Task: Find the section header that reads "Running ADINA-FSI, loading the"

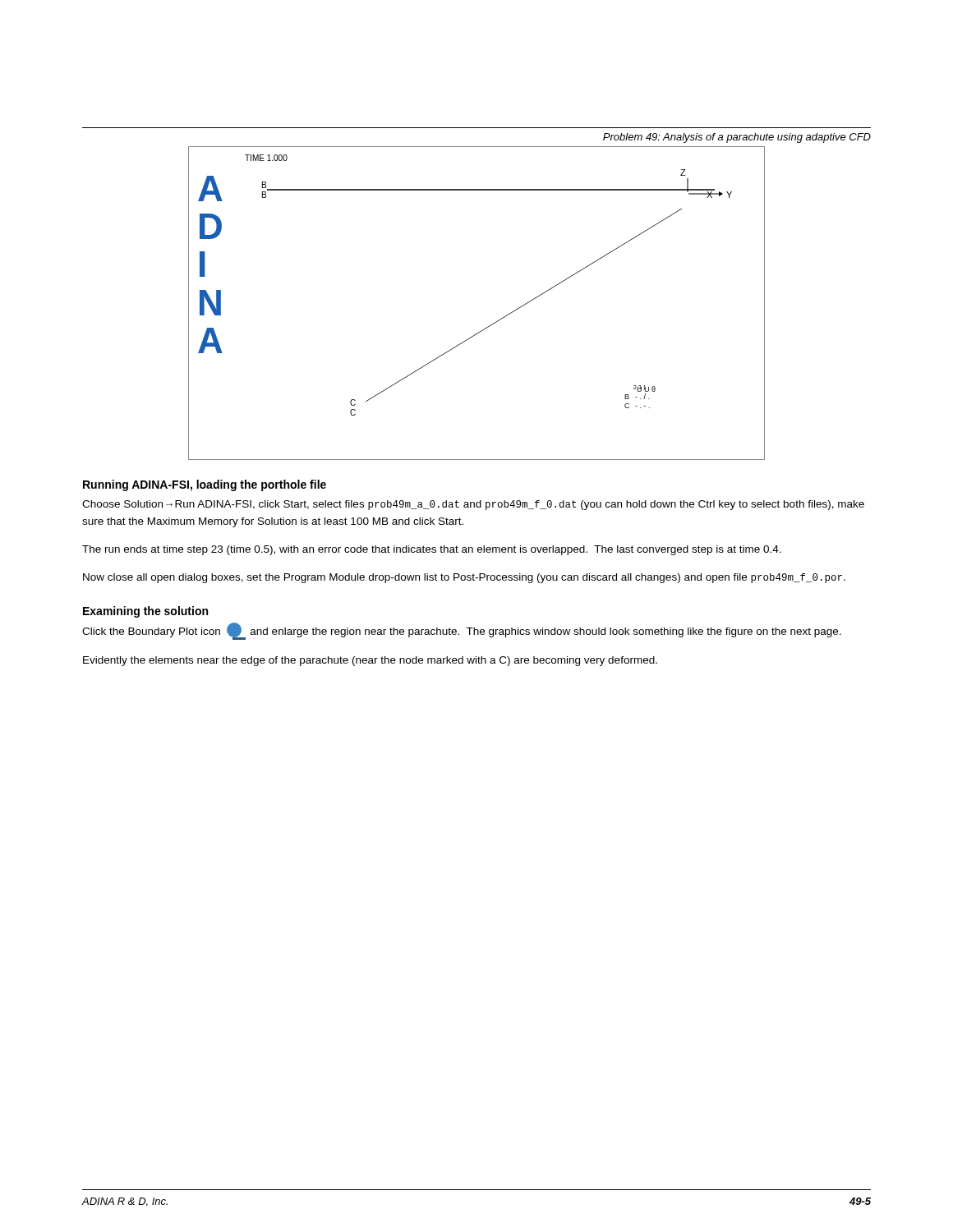Action: pyautogui.click(x=204, y=485)
